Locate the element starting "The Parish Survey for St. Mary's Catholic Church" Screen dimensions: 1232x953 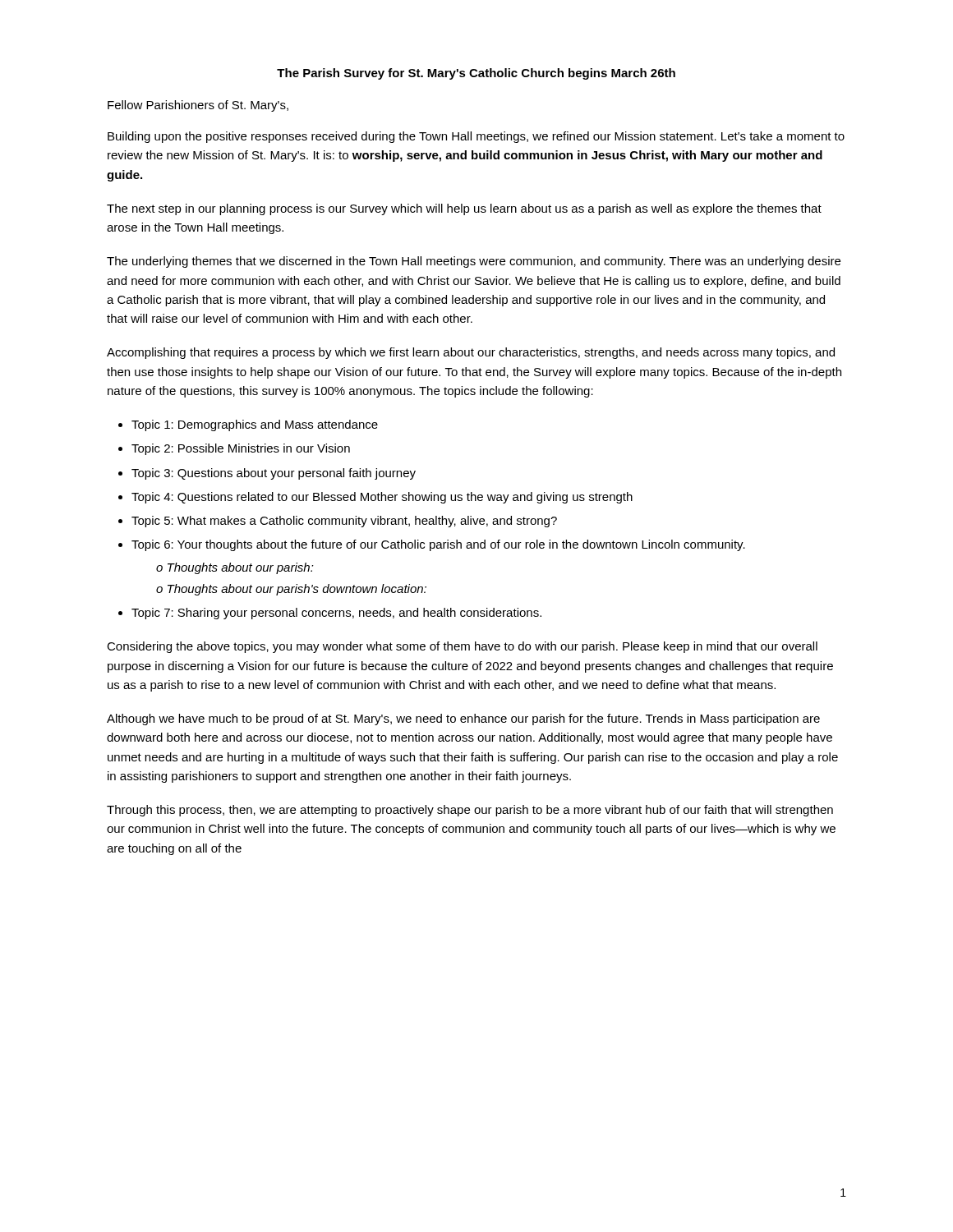click(x=476, y=73)
